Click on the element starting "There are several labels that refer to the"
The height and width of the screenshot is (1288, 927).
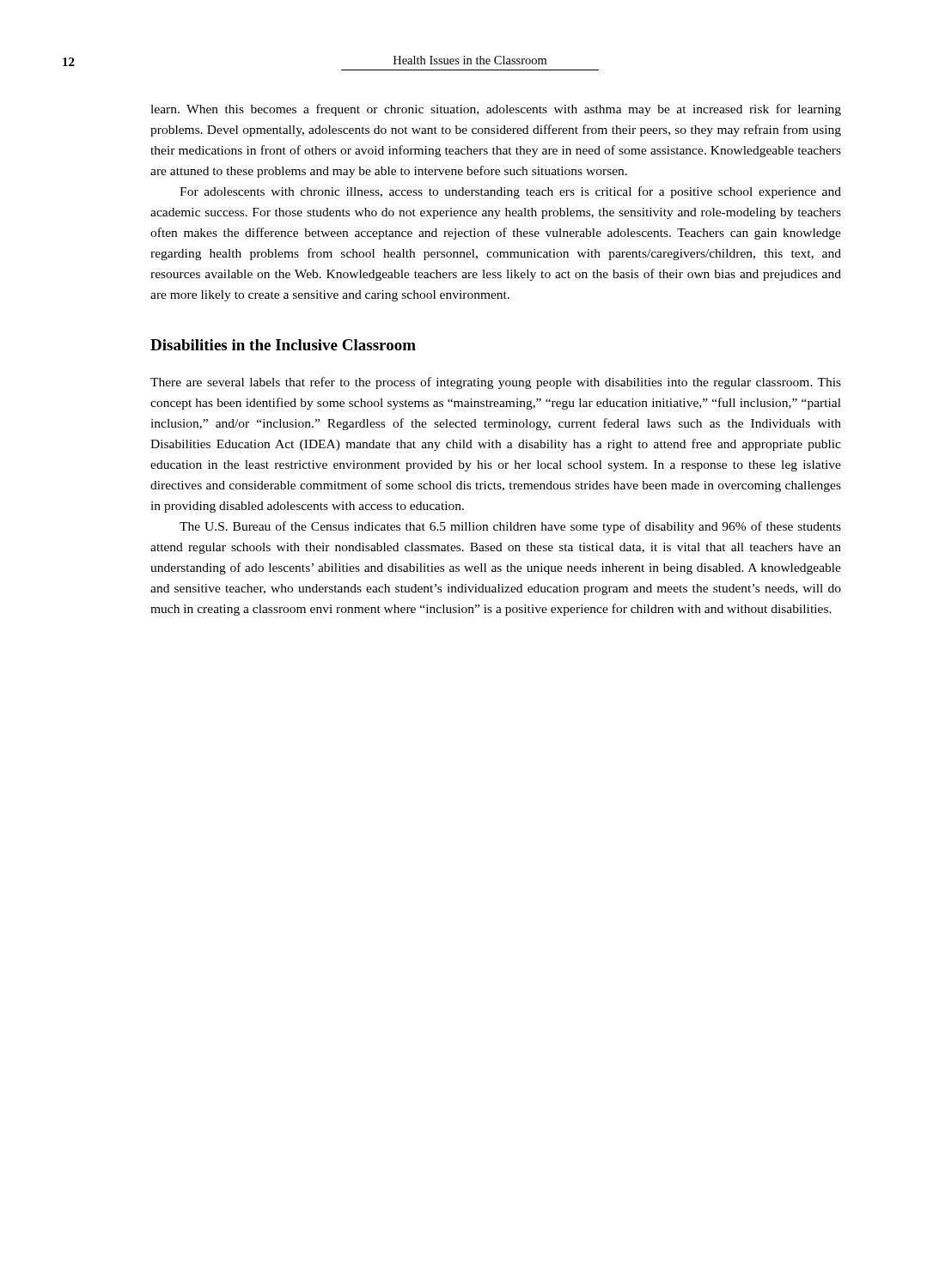coord(496,443)
